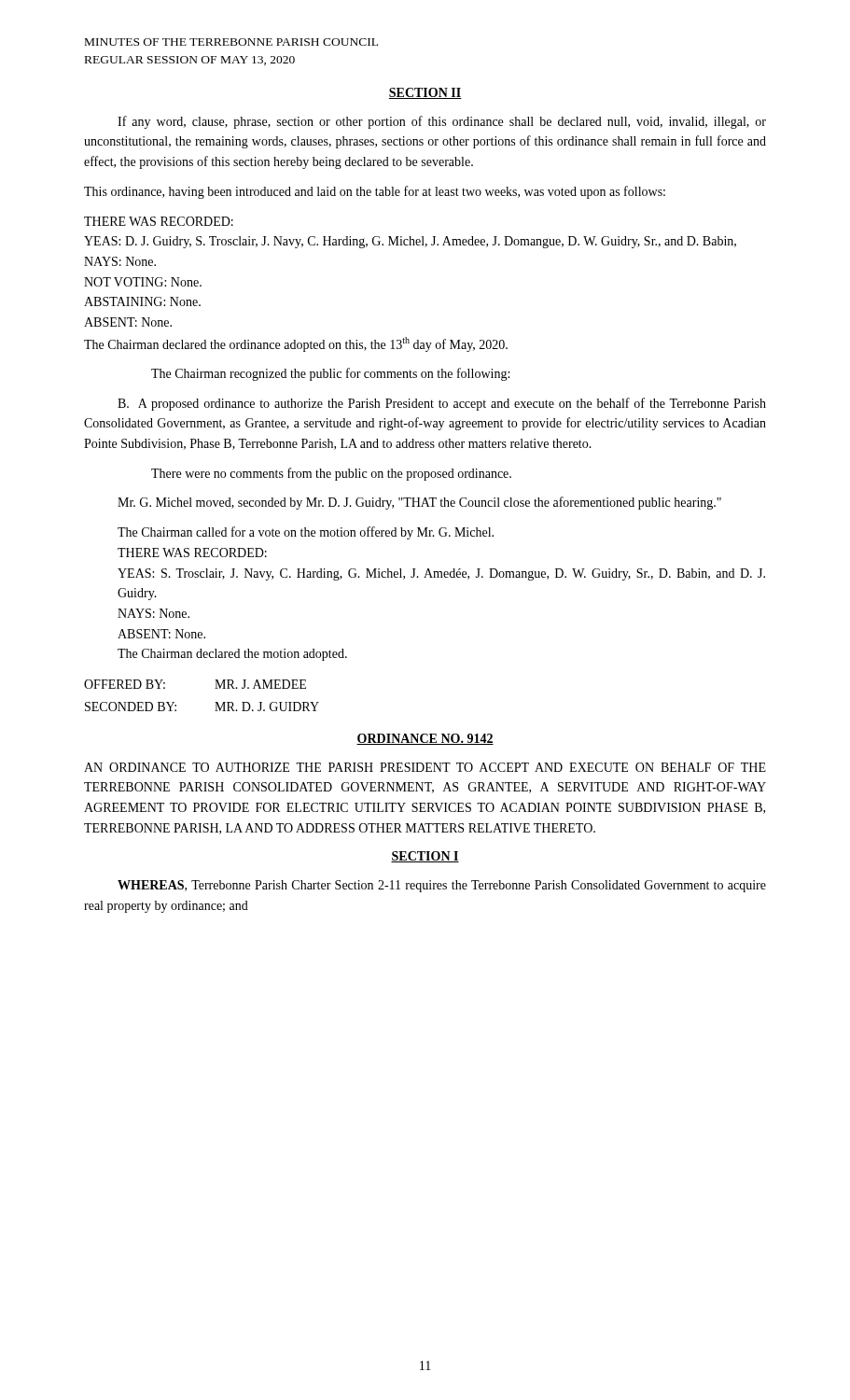Click on the text block that says "B. A proposed ordinance to authorize the Parish"
This screenshot has width=850, height=1400.
click(425, 424)
